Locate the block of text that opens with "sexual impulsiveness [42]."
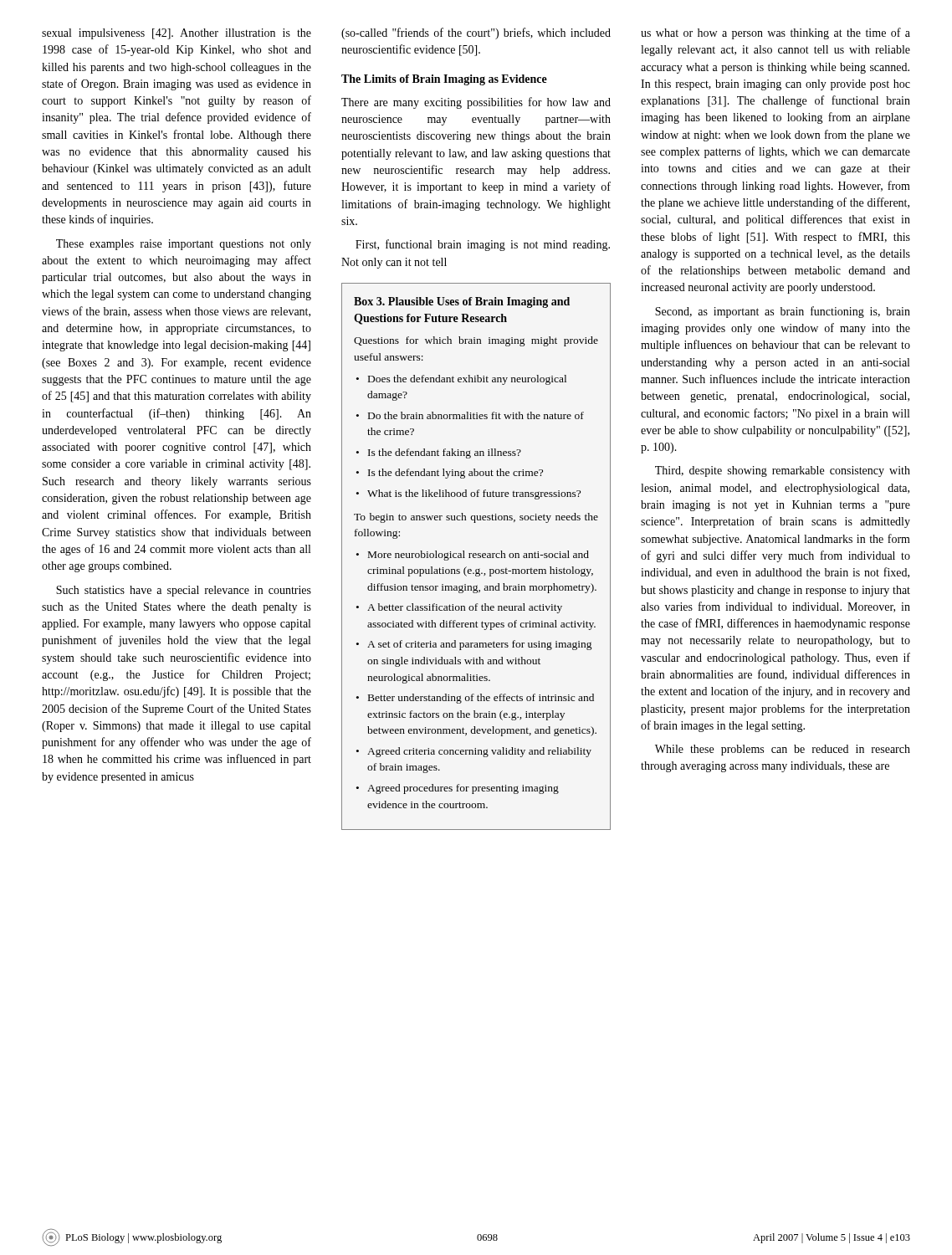Viewport: 952px width, 1255px height. 177,127
